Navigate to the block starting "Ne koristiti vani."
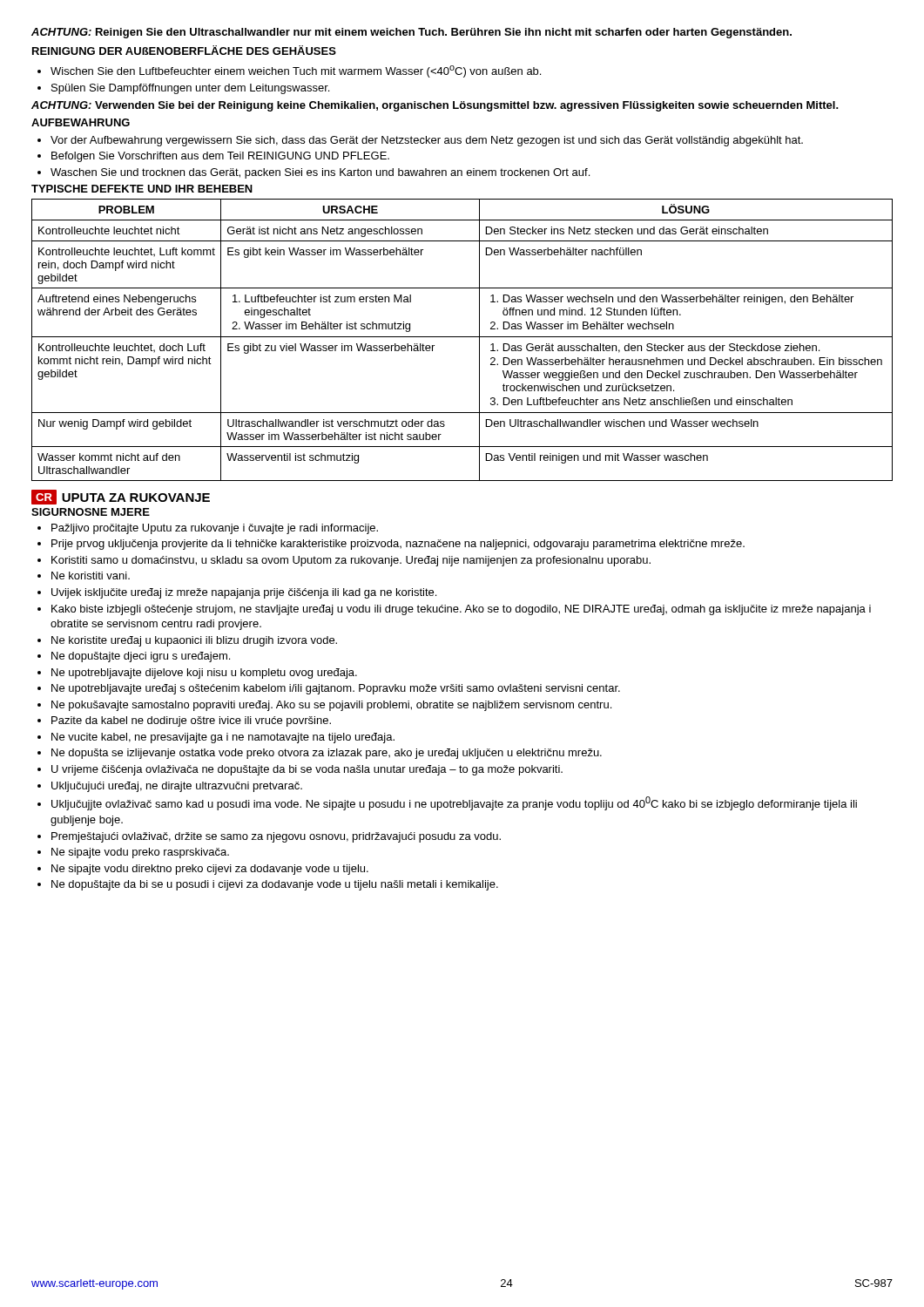The width and height of the screenshot is (924, 1307). (90, 576)
